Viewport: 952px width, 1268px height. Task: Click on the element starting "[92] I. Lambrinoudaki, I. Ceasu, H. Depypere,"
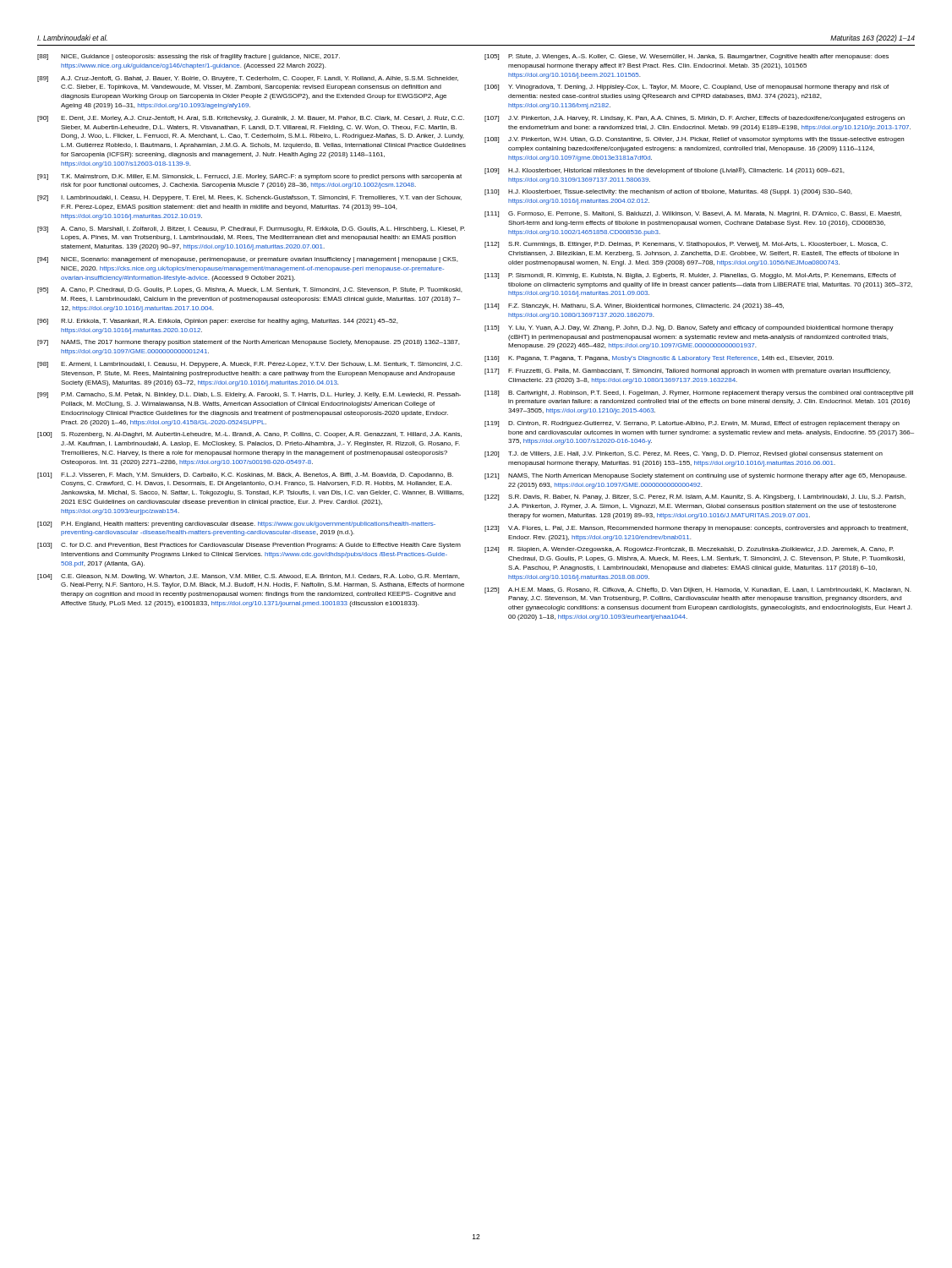point(252,207)
